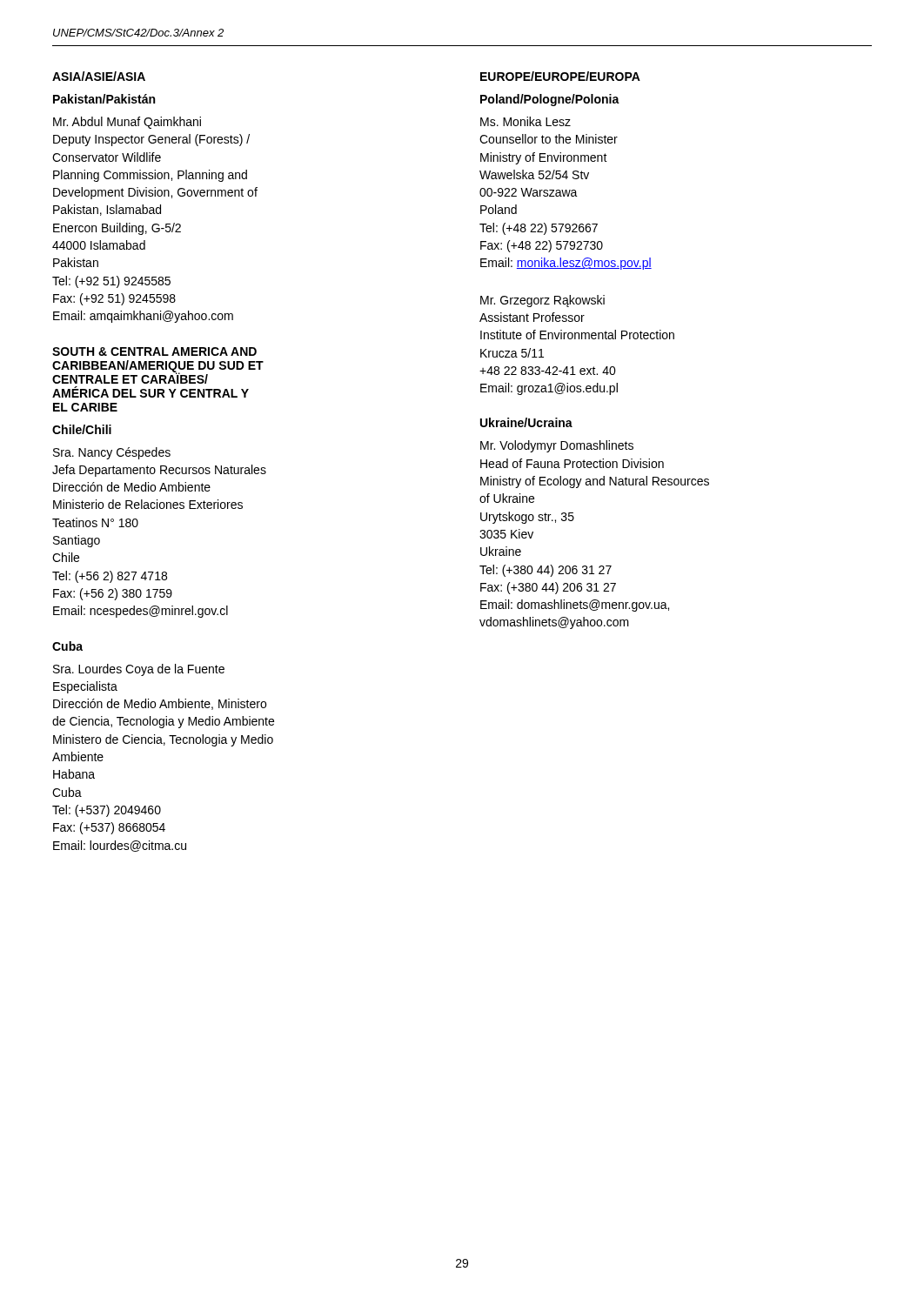Select the text block that says "Sra. Lourdes Coya"
The width and height of the screenshot is (924, 1305).
point(139,670)
